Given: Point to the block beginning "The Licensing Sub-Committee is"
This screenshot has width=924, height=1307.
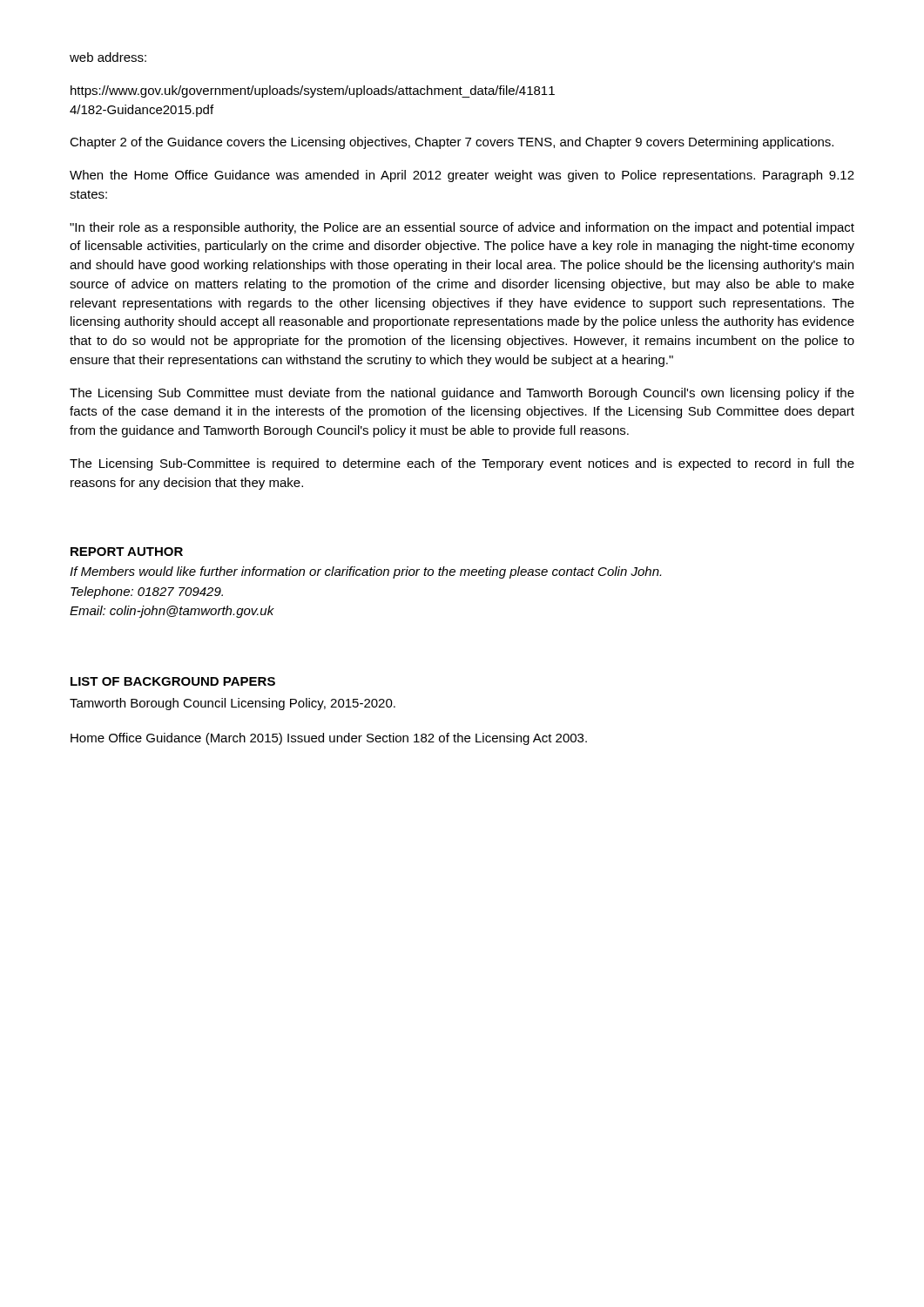Looking at the screenshot, I should pyautogui.click(x=462, y=473).
